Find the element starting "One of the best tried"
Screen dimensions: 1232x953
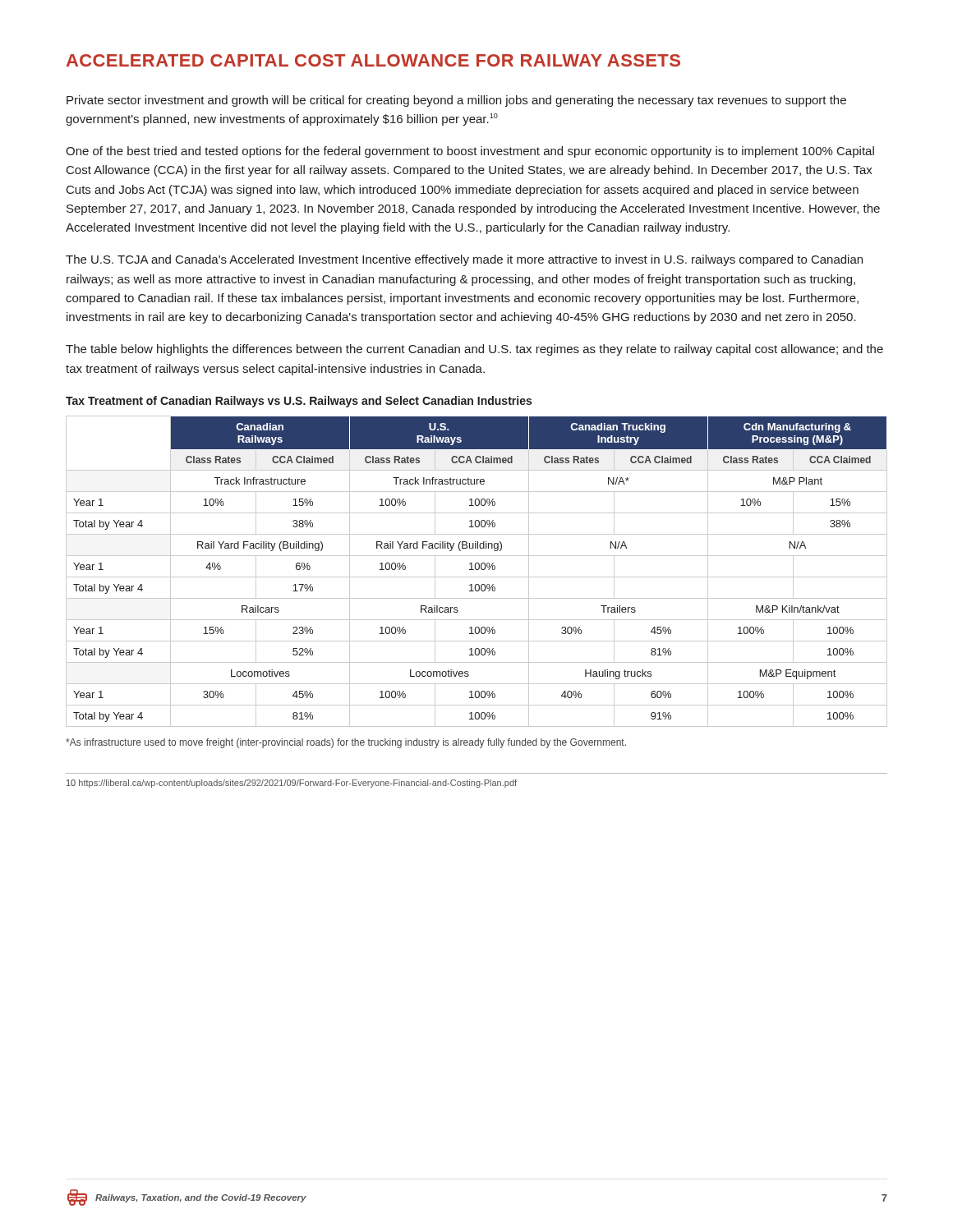tap(473, 189)
